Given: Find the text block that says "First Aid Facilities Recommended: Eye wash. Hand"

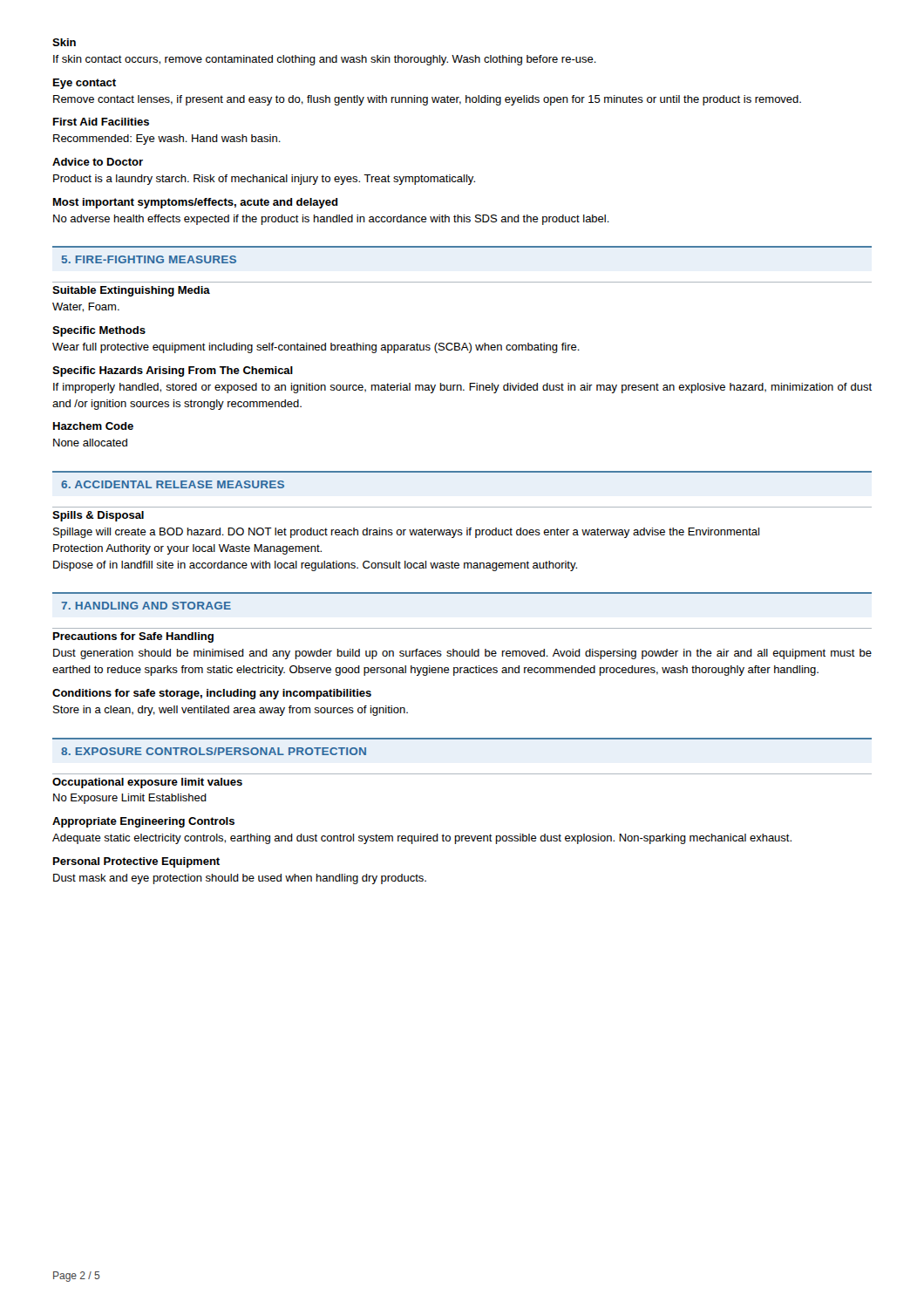Looking at the screenshot, I should [167, 130].
